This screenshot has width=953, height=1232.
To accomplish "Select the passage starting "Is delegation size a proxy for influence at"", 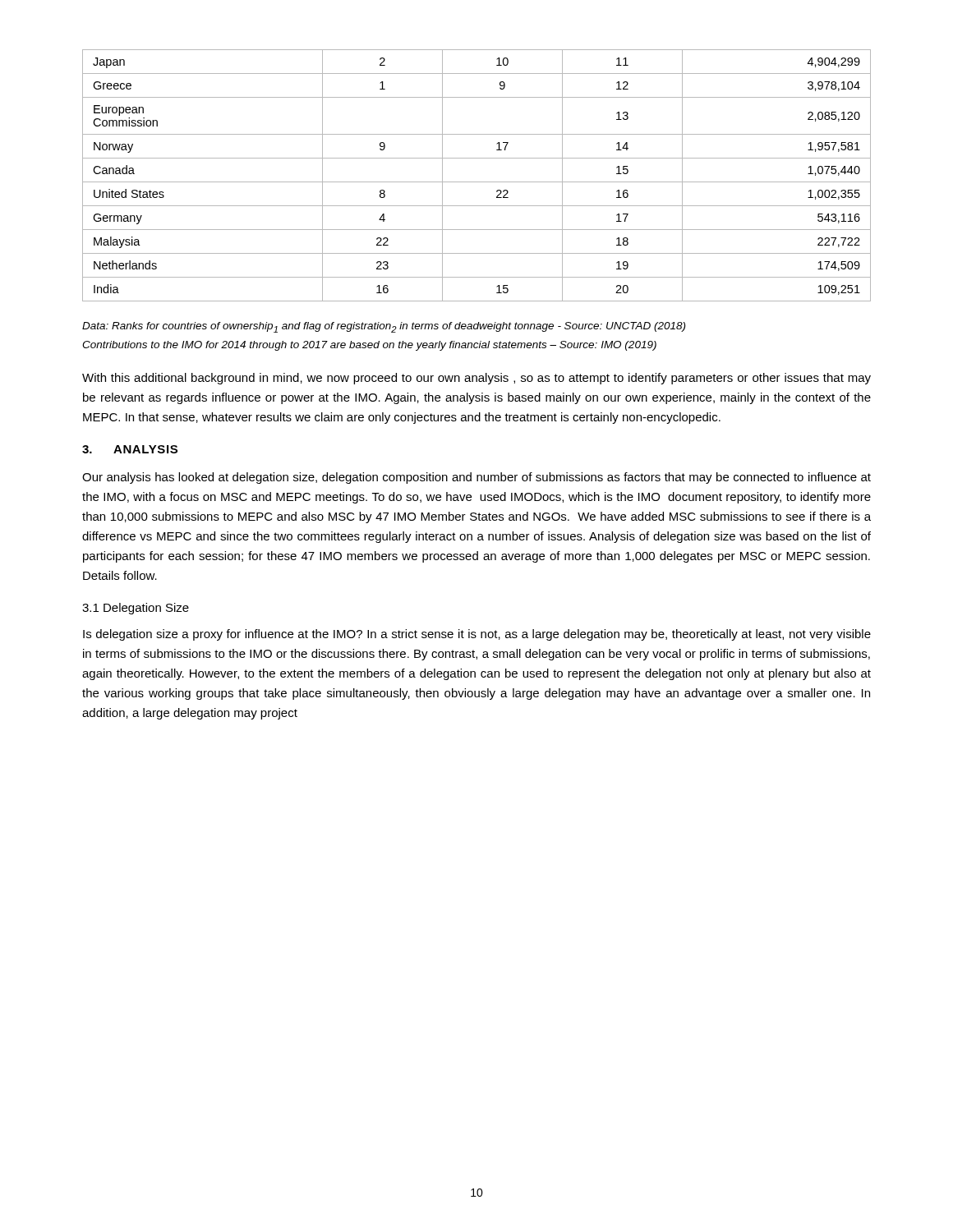I will click(476, 673).
